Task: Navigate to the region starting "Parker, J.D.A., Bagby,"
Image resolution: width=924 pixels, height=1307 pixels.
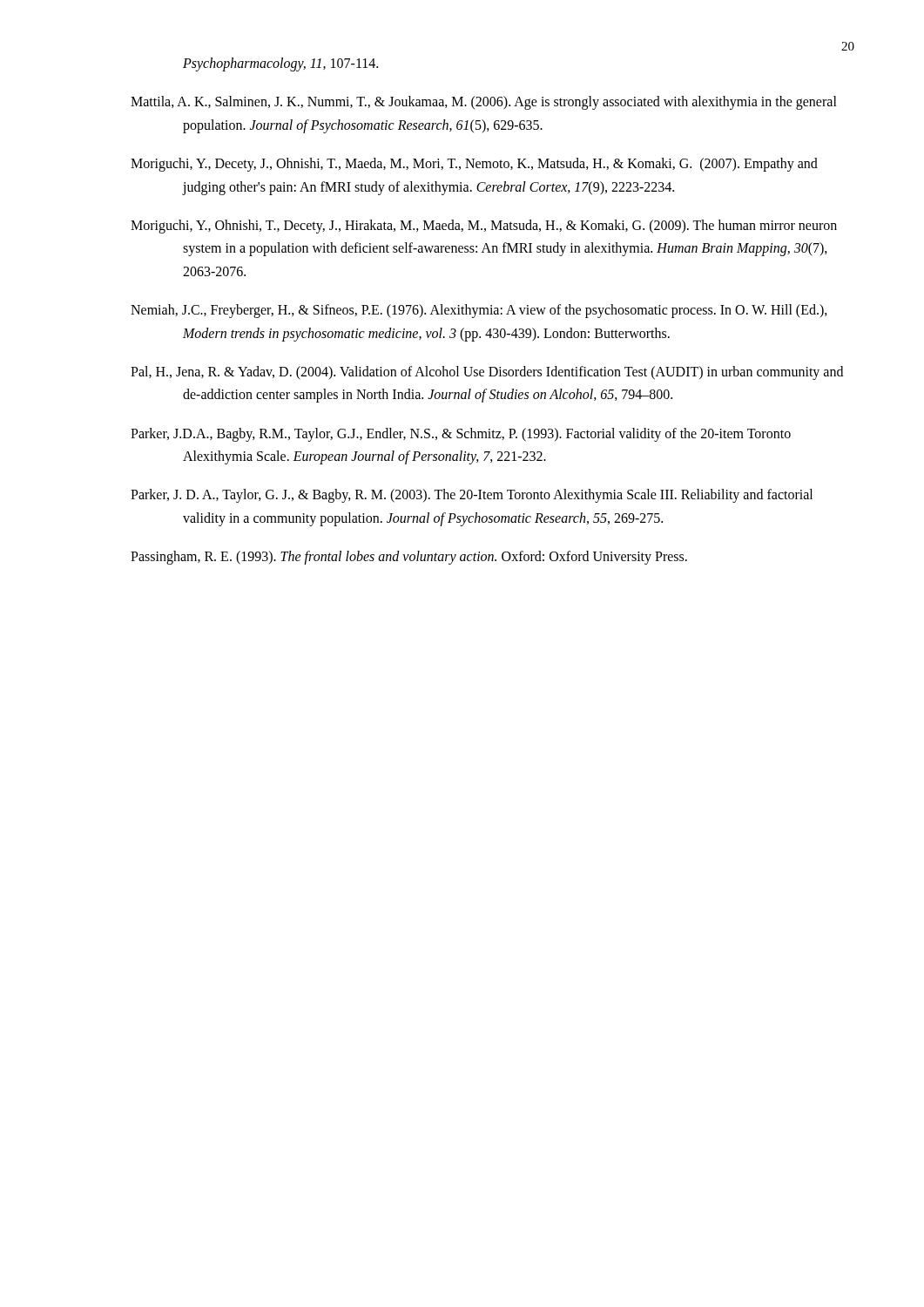Action: pos(461,445)
